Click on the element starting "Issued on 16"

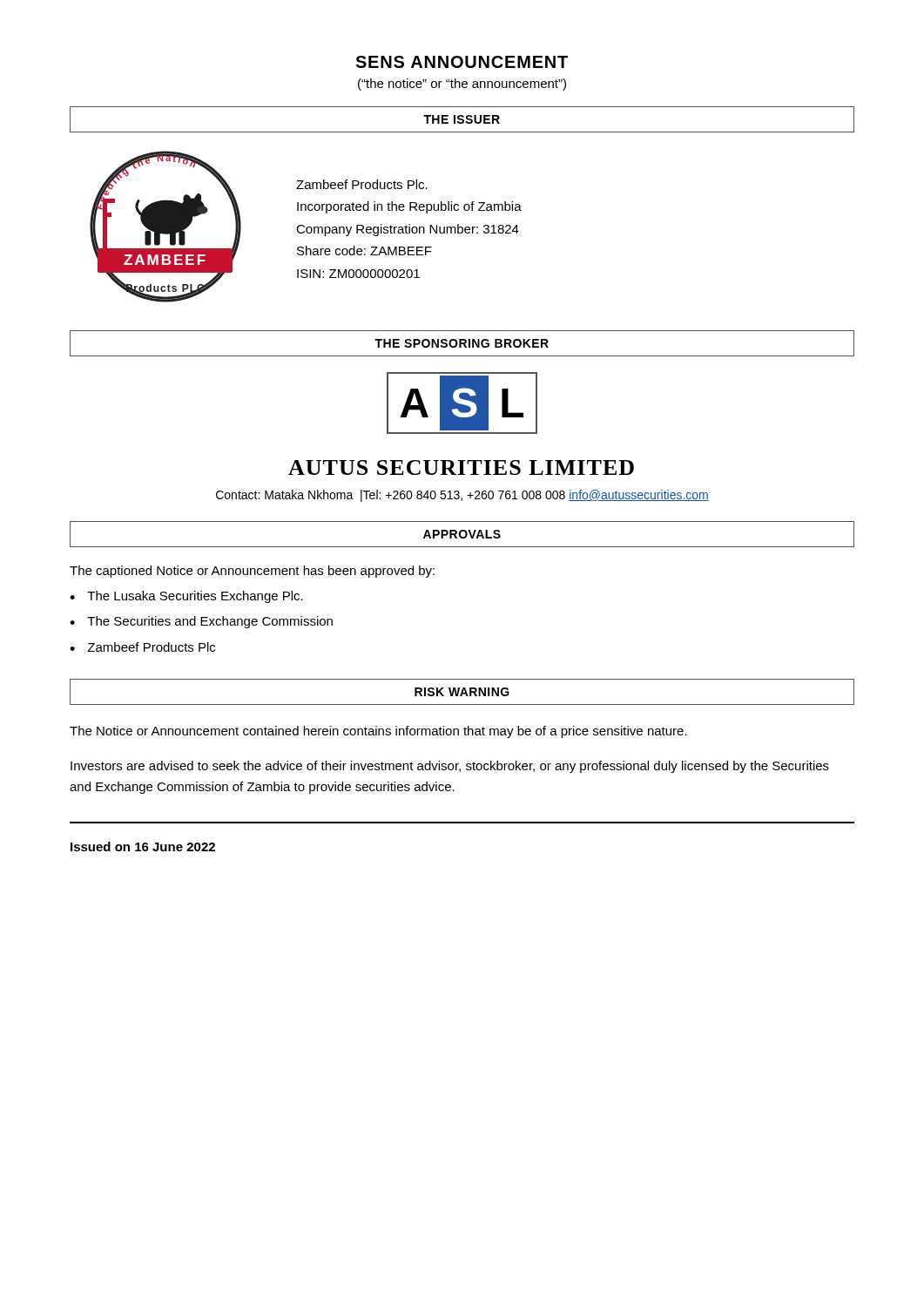tap(143, 847)
